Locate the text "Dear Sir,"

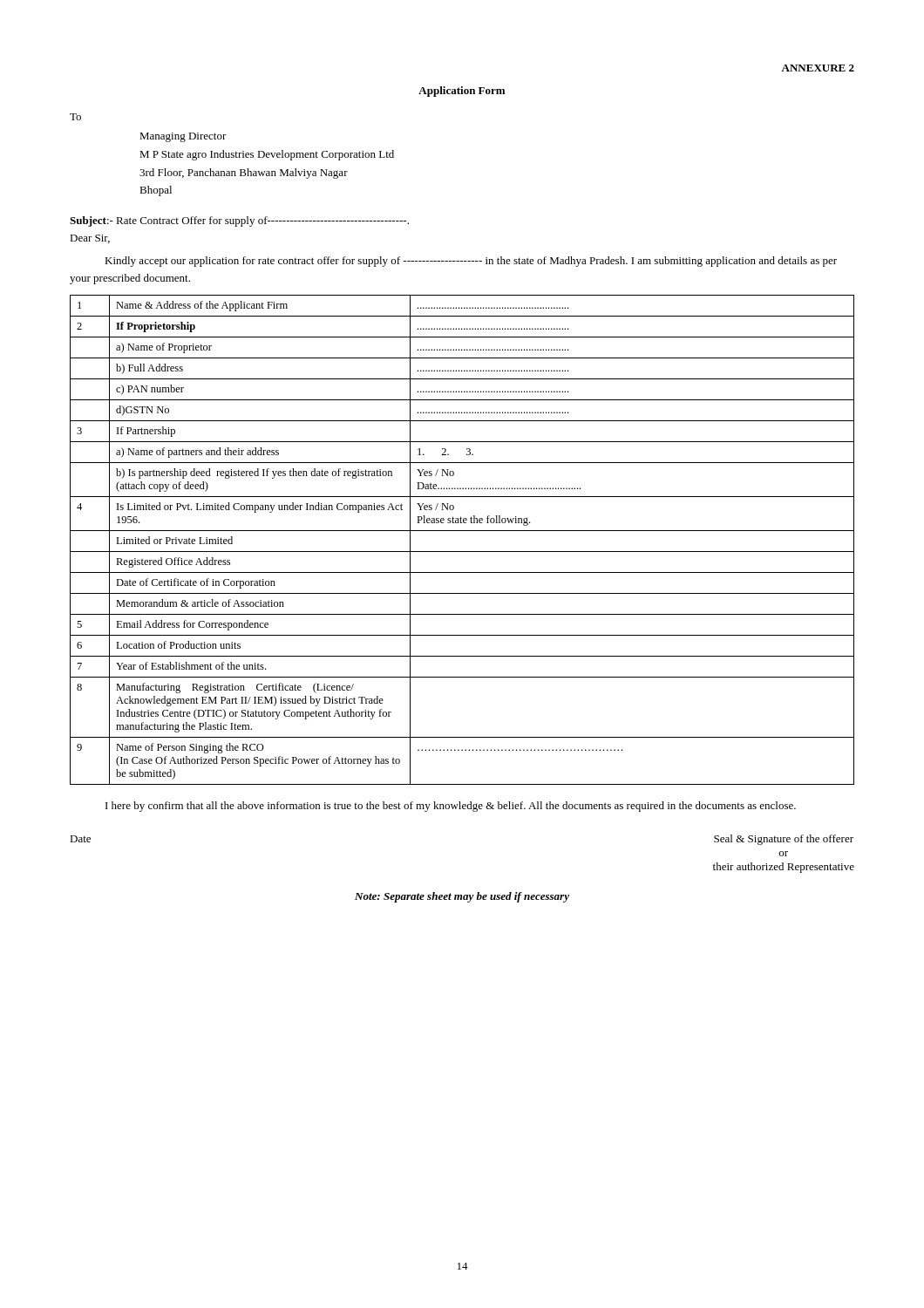tap(90, 238)
